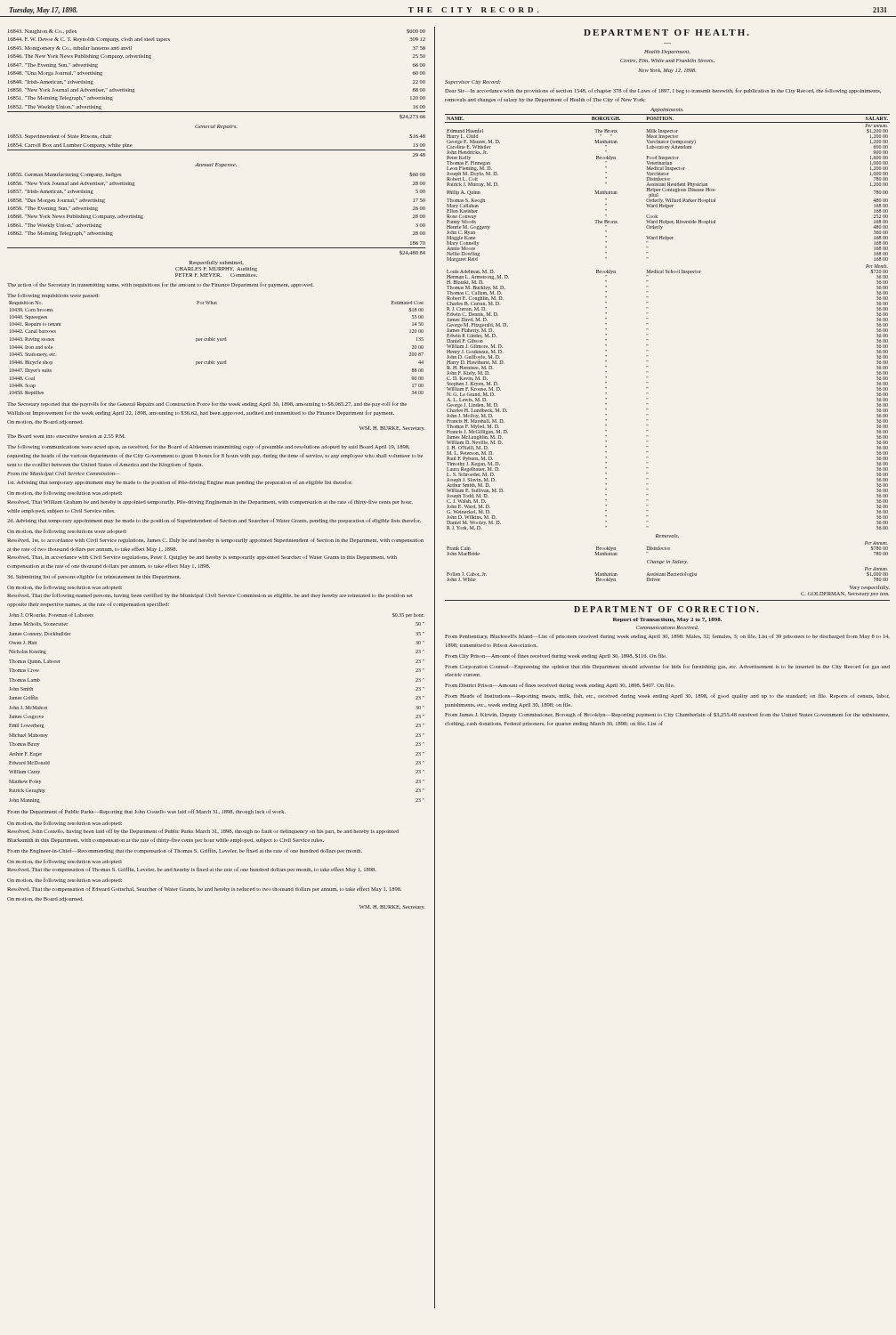Point to the block starting "Report of Transactions, May"
The image size is (896, 1335).
[667, 620]
